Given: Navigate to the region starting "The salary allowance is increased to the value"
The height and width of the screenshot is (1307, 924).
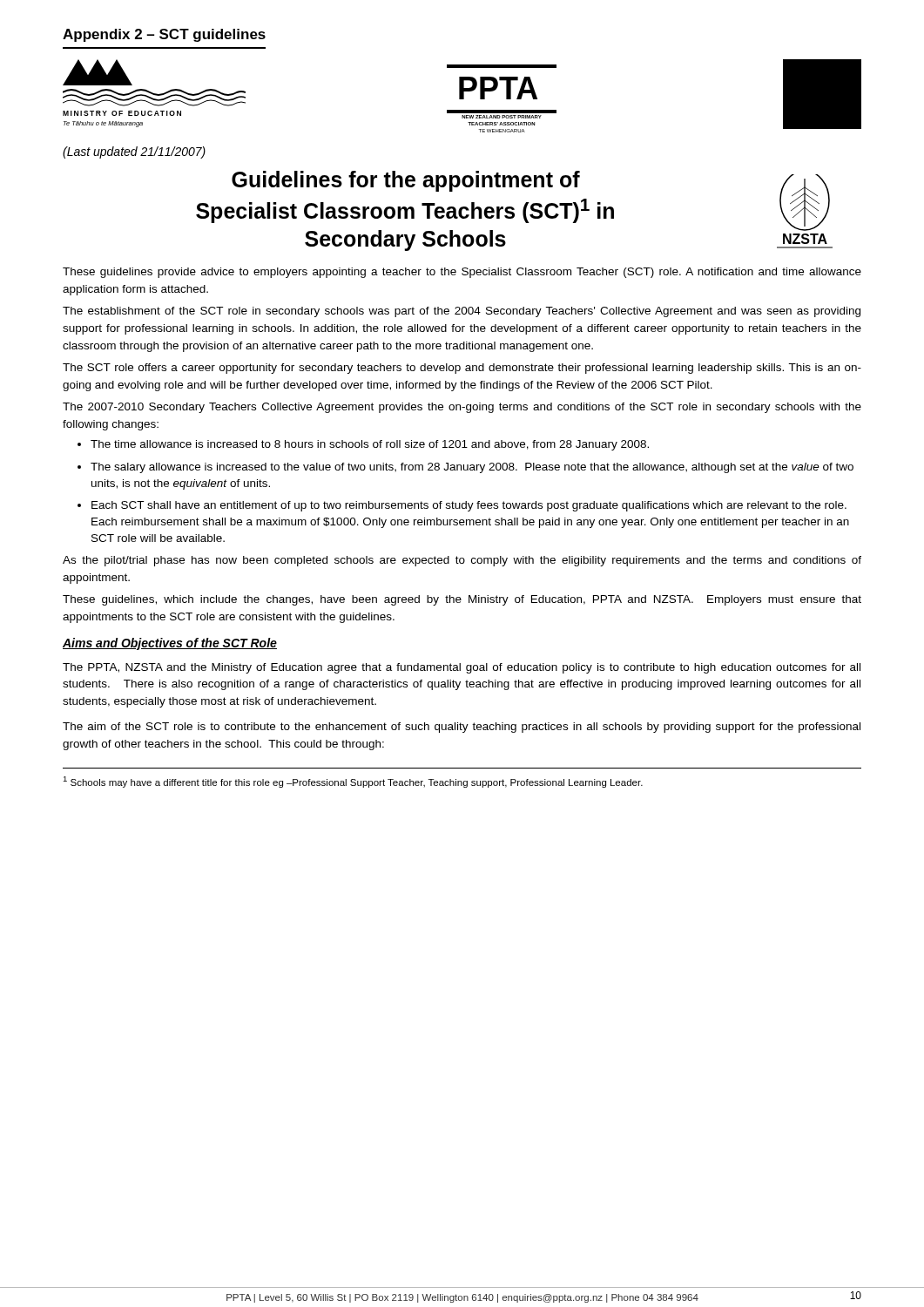Looking at the screenshot, I should [x=472, y=475].
